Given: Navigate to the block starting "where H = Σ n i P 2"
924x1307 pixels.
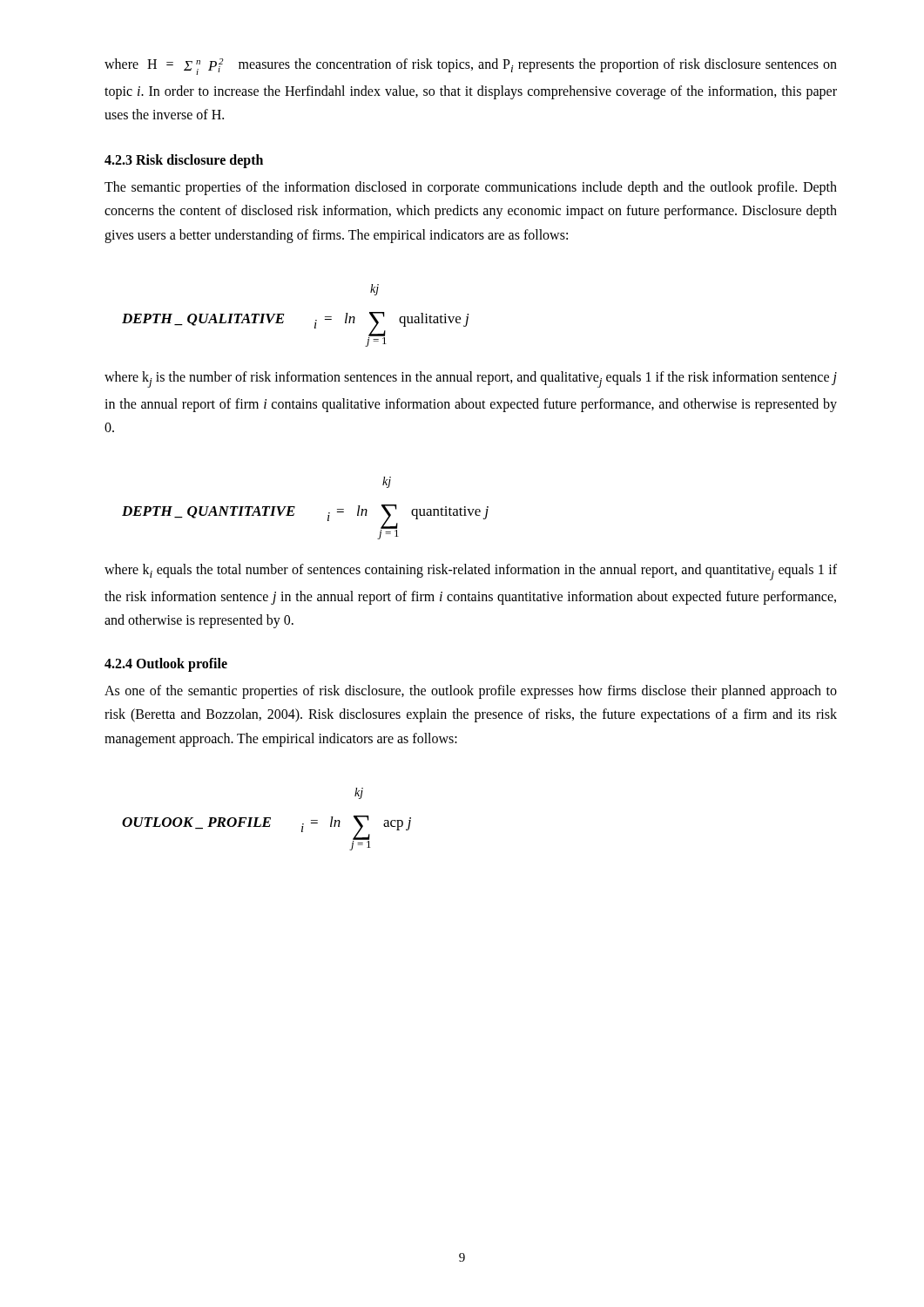Looking at the screenshot, I should pos(471,88).
